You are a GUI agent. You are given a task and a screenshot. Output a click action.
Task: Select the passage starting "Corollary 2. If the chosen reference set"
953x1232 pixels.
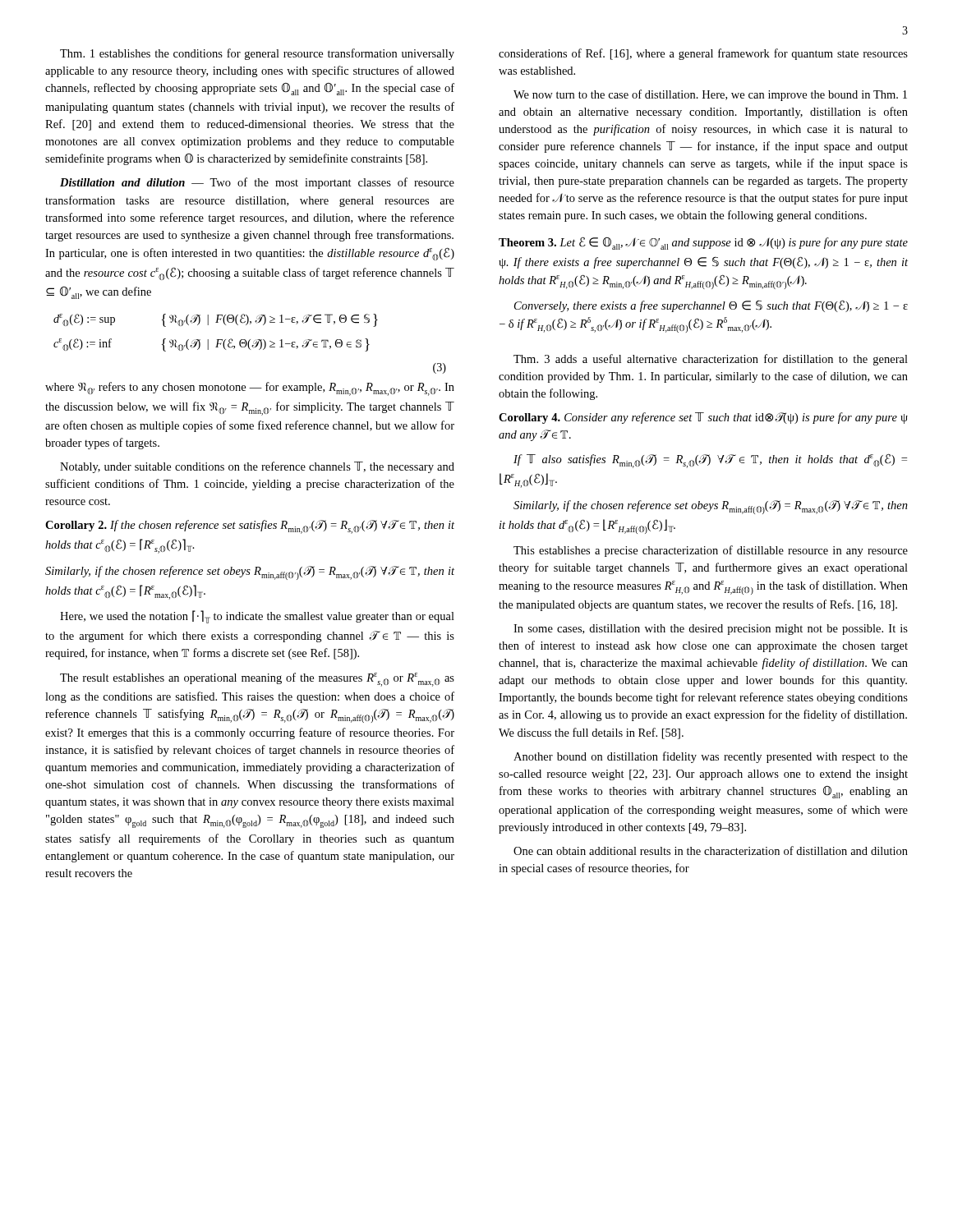click(250, 559)
